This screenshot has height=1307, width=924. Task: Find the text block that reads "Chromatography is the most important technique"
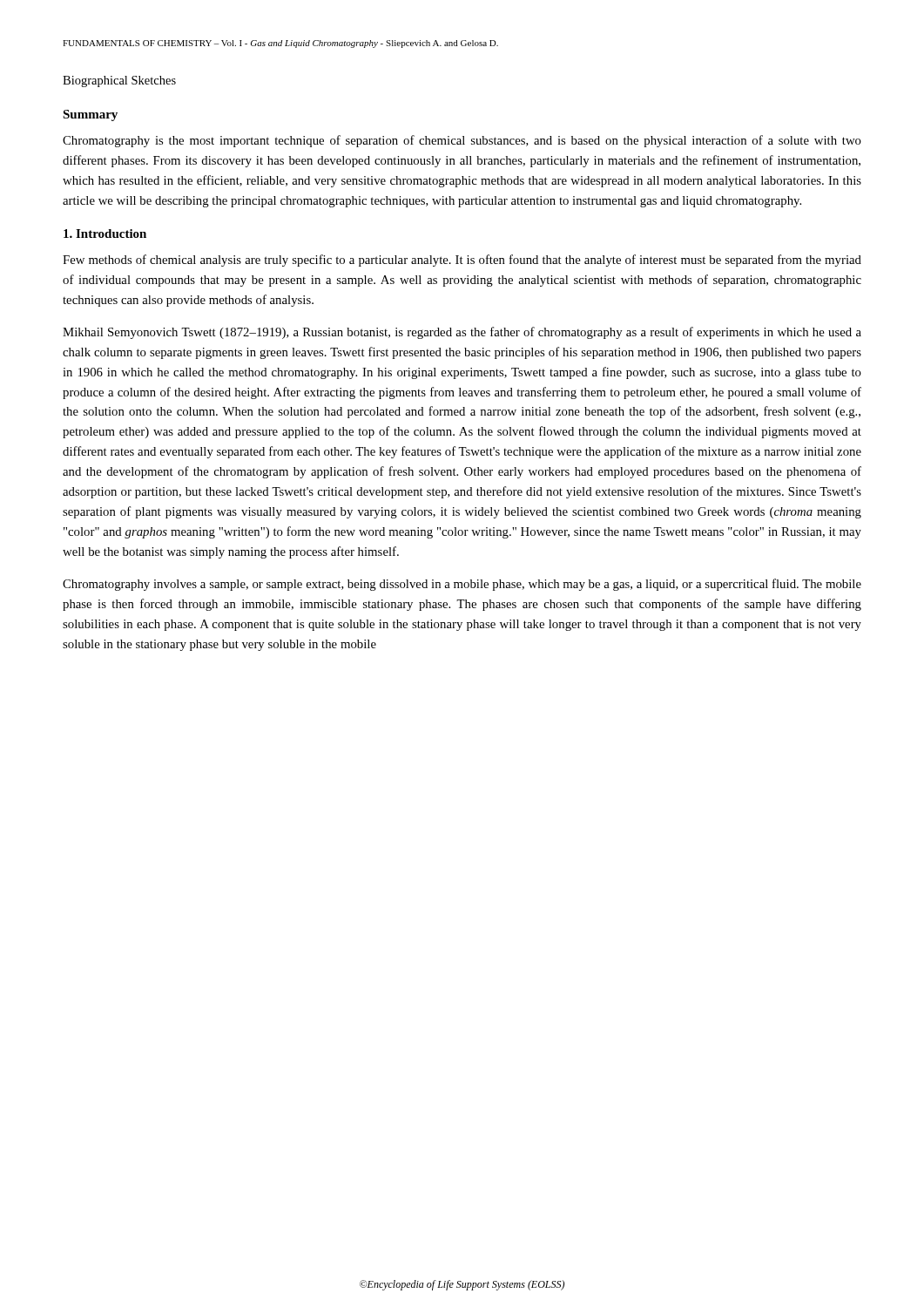(462, 170)
